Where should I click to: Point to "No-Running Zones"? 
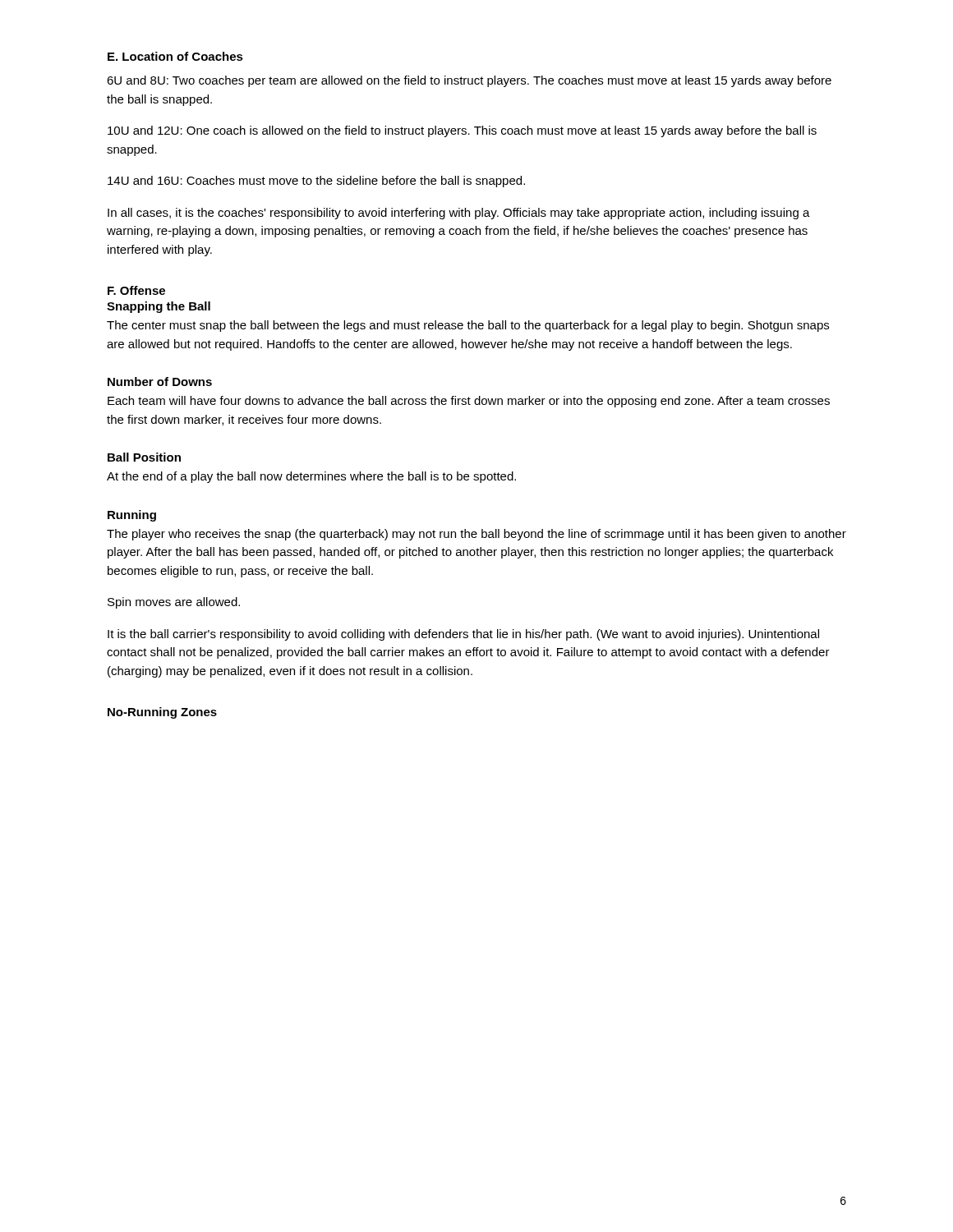(x=162, y=712)
